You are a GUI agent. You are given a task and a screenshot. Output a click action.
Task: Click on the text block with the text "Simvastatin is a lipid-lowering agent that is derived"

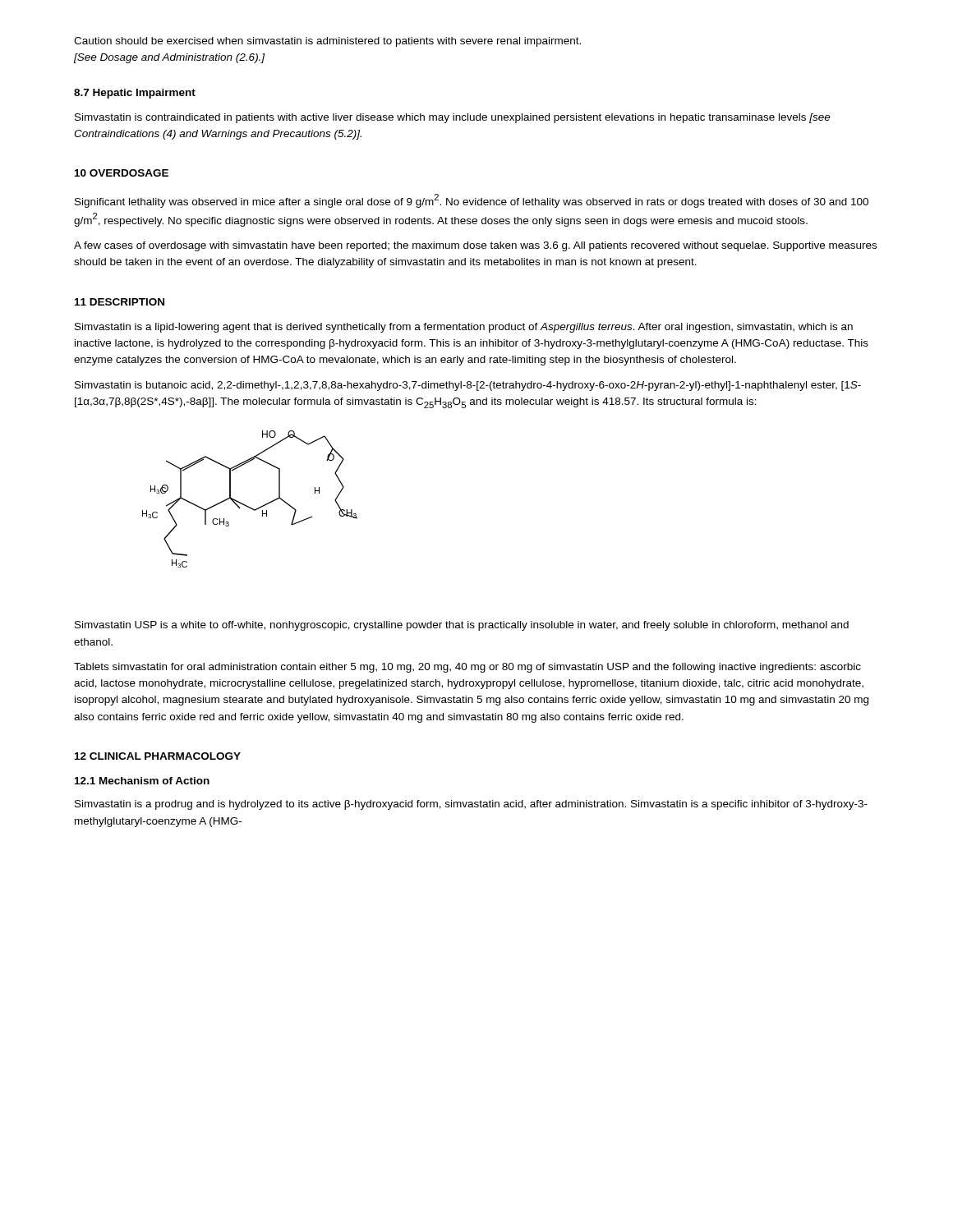click(x=471, y=343)
